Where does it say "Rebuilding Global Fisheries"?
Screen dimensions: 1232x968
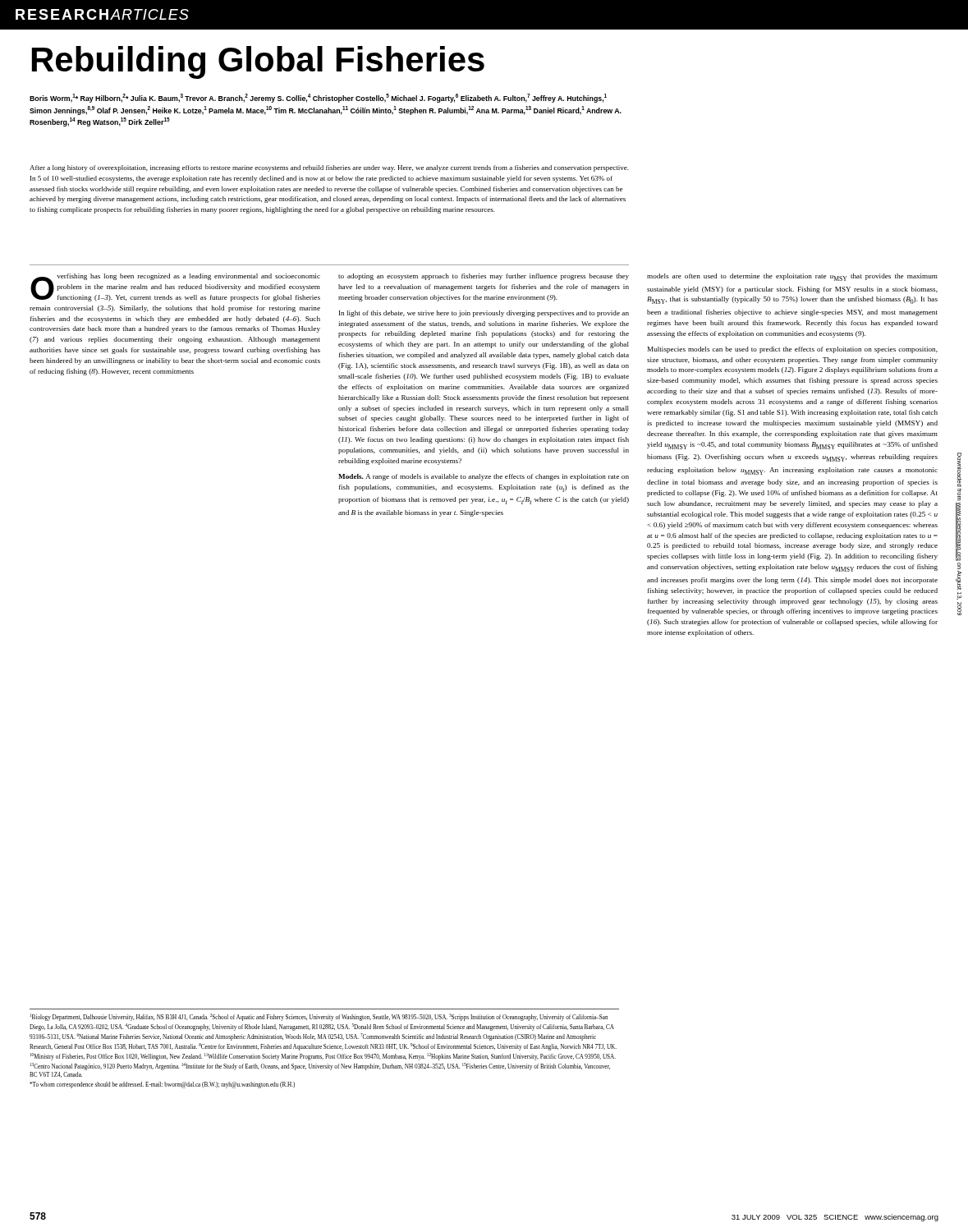(329, 60)
